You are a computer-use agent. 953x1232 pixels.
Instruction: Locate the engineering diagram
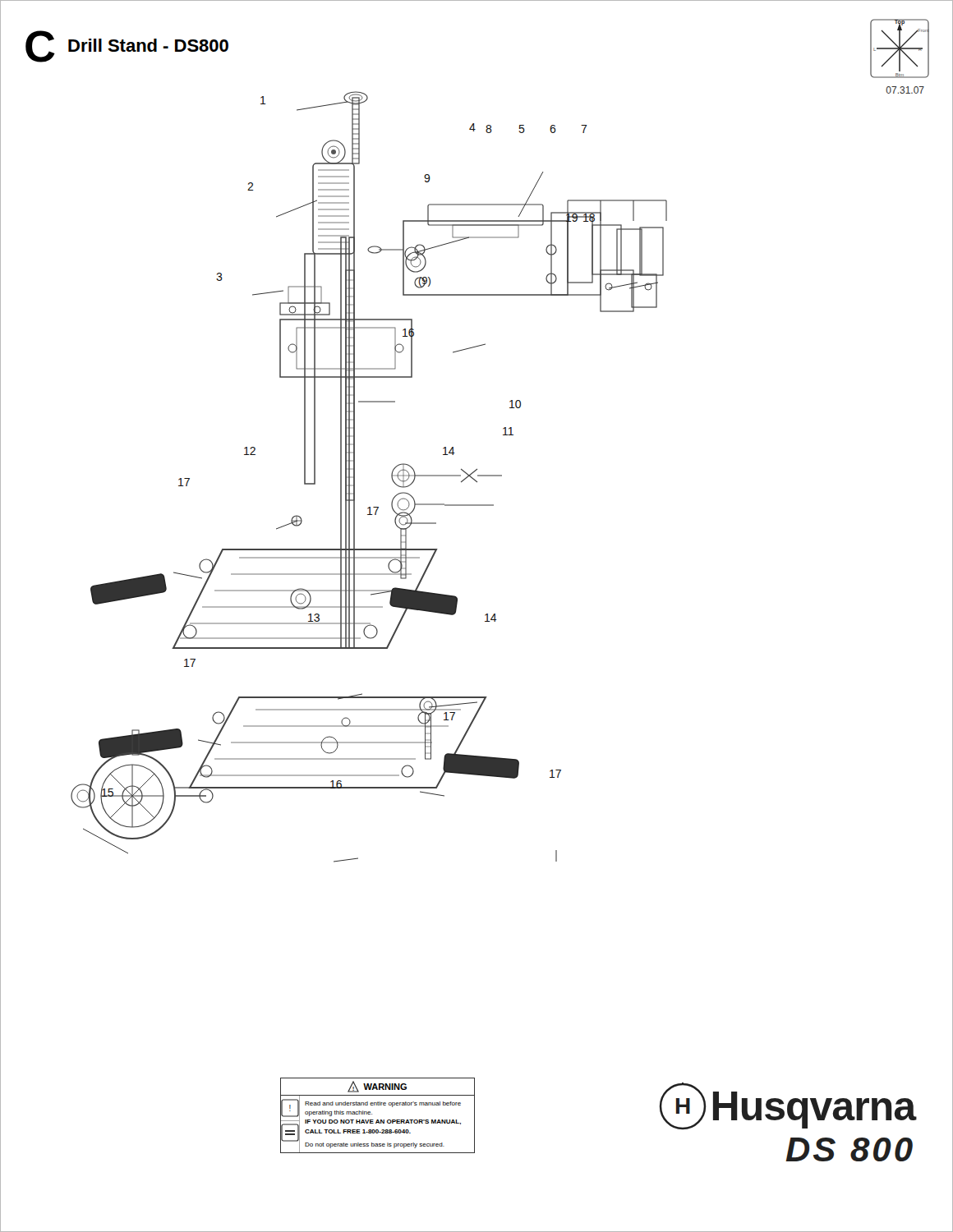pos(473,578)
